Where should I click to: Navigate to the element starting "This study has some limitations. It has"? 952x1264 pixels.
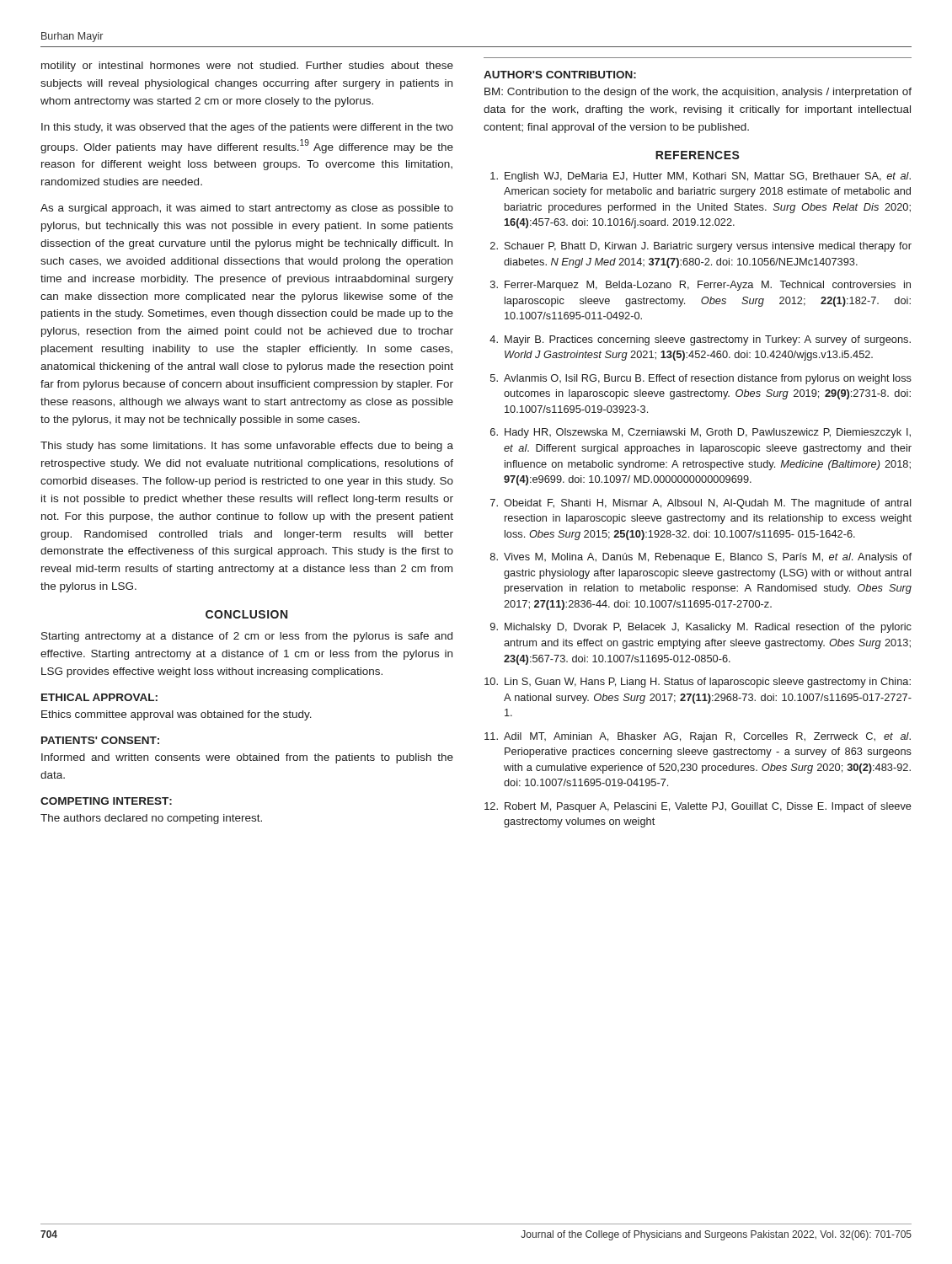coord(247,517)
